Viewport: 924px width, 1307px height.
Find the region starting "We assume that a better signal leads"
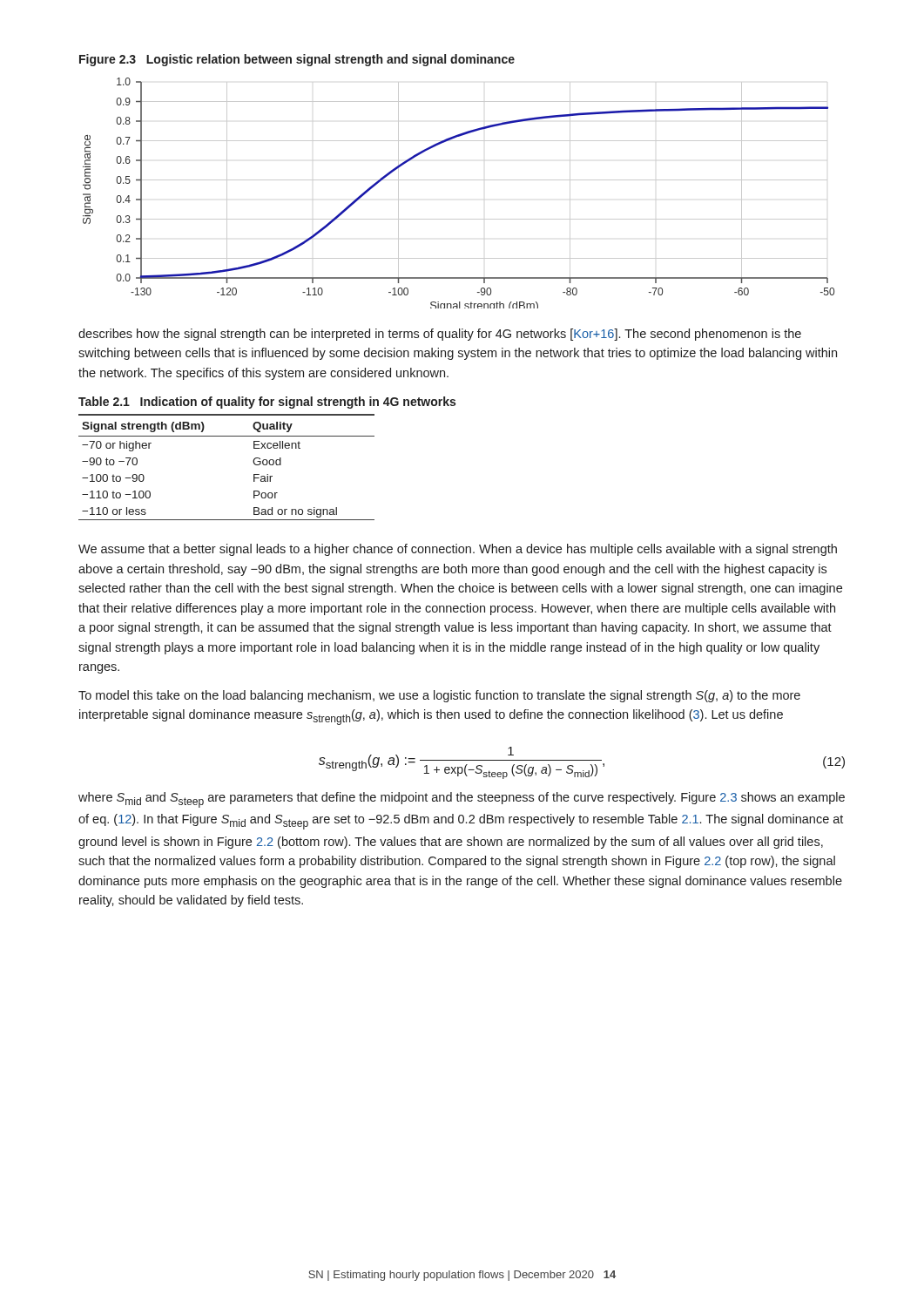coord(461,608)
